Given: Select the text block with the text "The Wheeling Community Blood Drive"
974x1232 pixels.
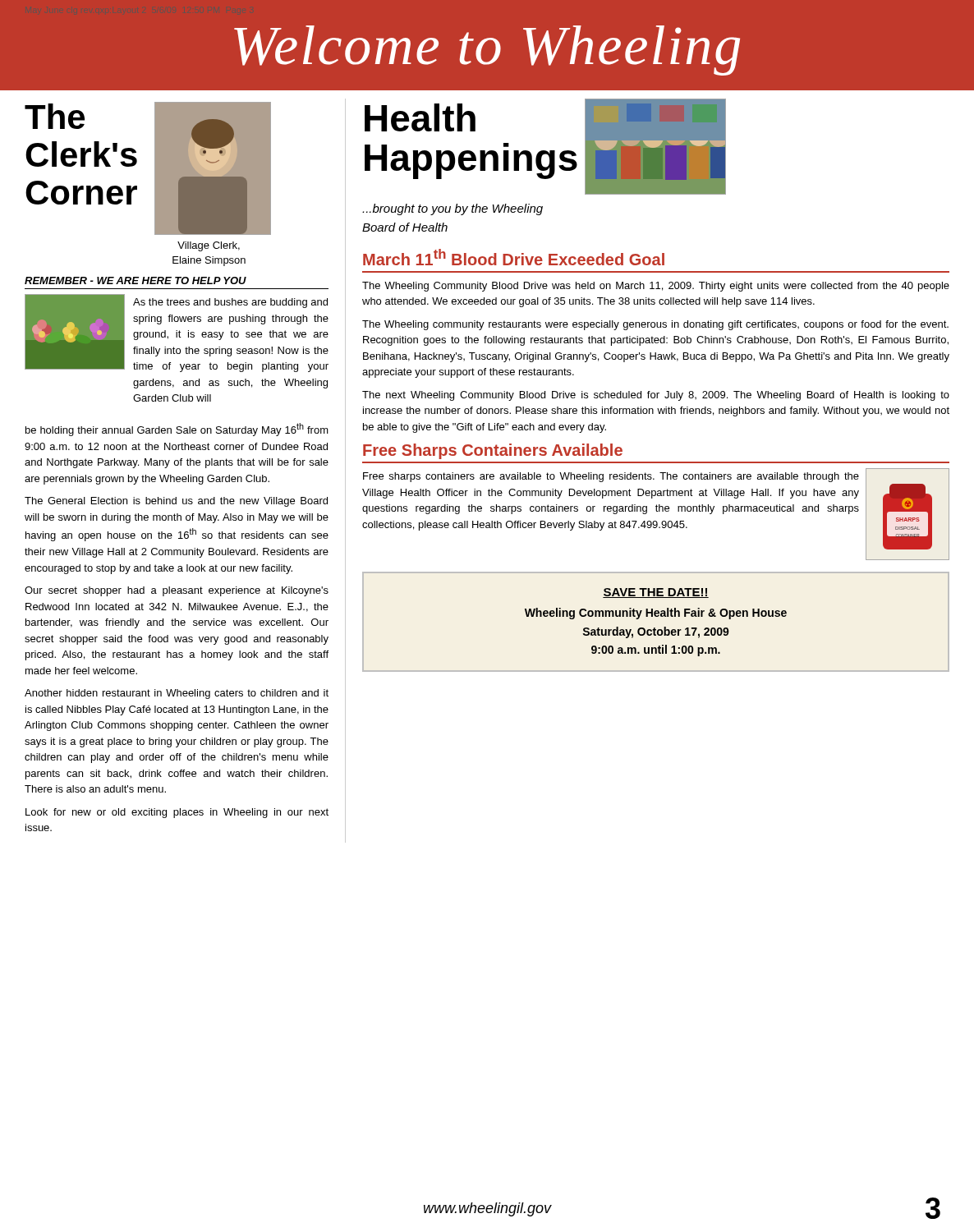Looking at the screenshot, I should tap(656, 293).
